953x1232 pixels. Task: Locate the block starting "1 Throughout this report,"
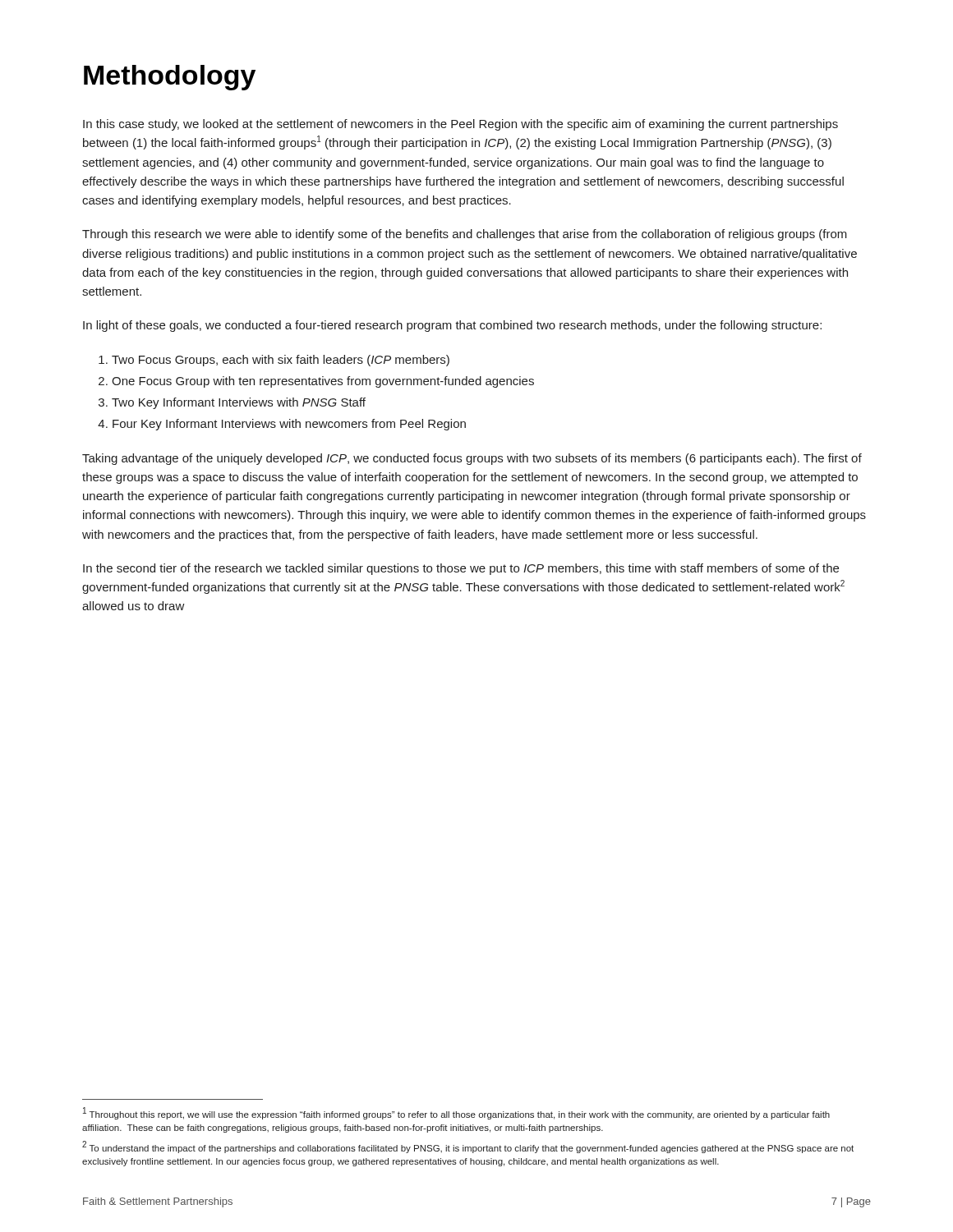pos(456,1119)
